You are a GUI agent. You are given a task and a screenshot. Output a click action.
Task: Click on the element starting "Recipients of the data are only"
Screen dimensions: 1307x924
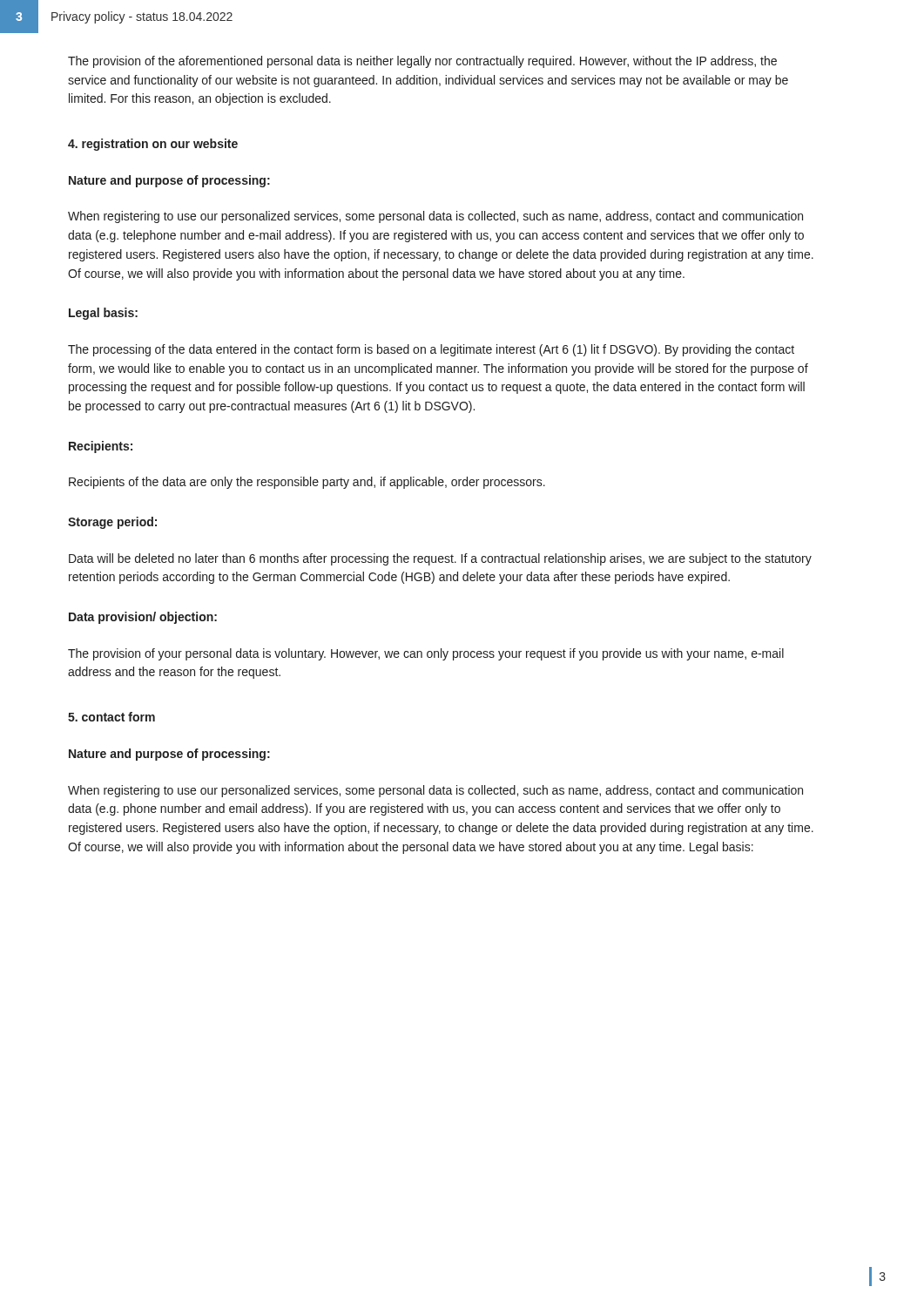[x=442, y=483]
